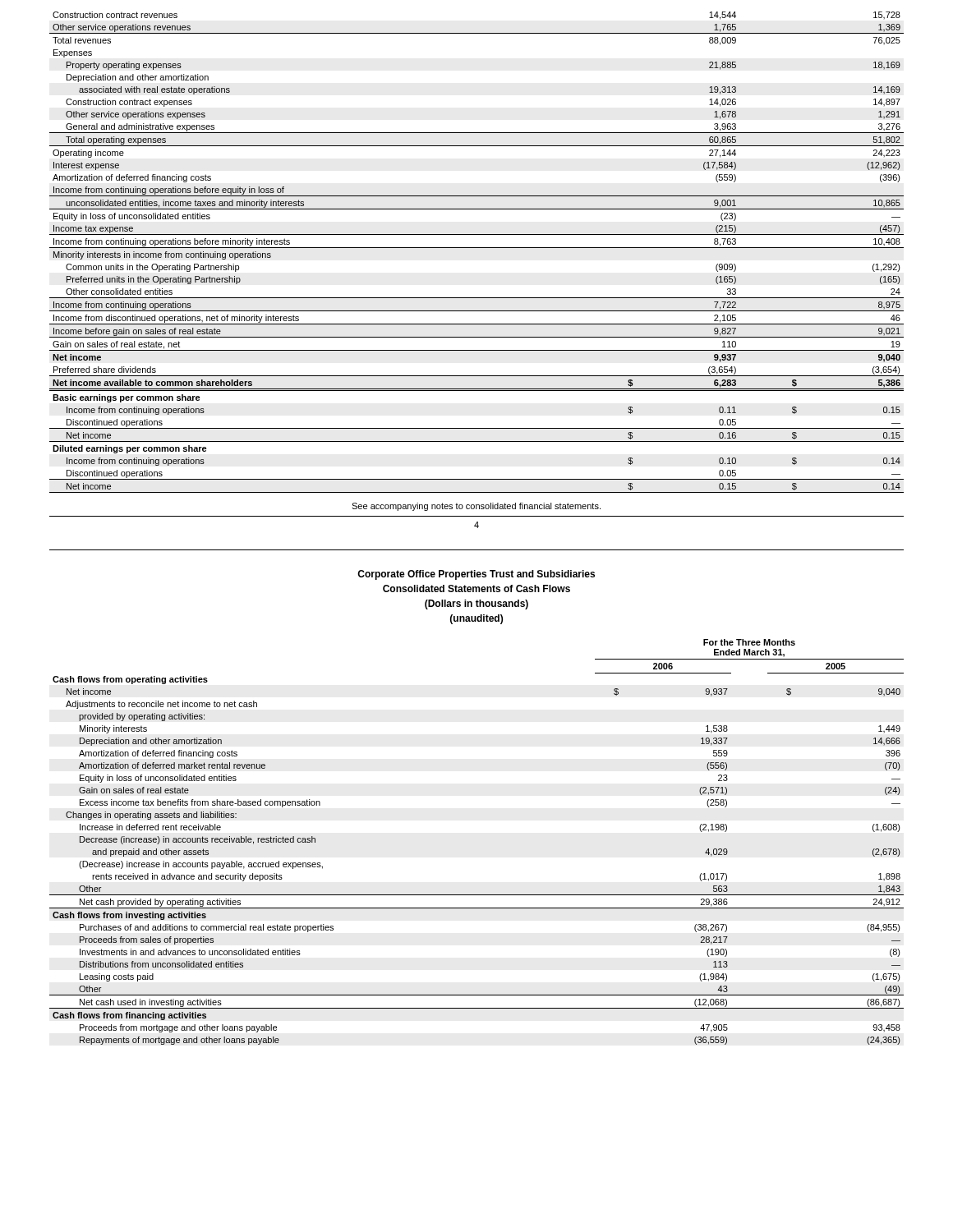Select the table that reads "Other service operations"

476,246
